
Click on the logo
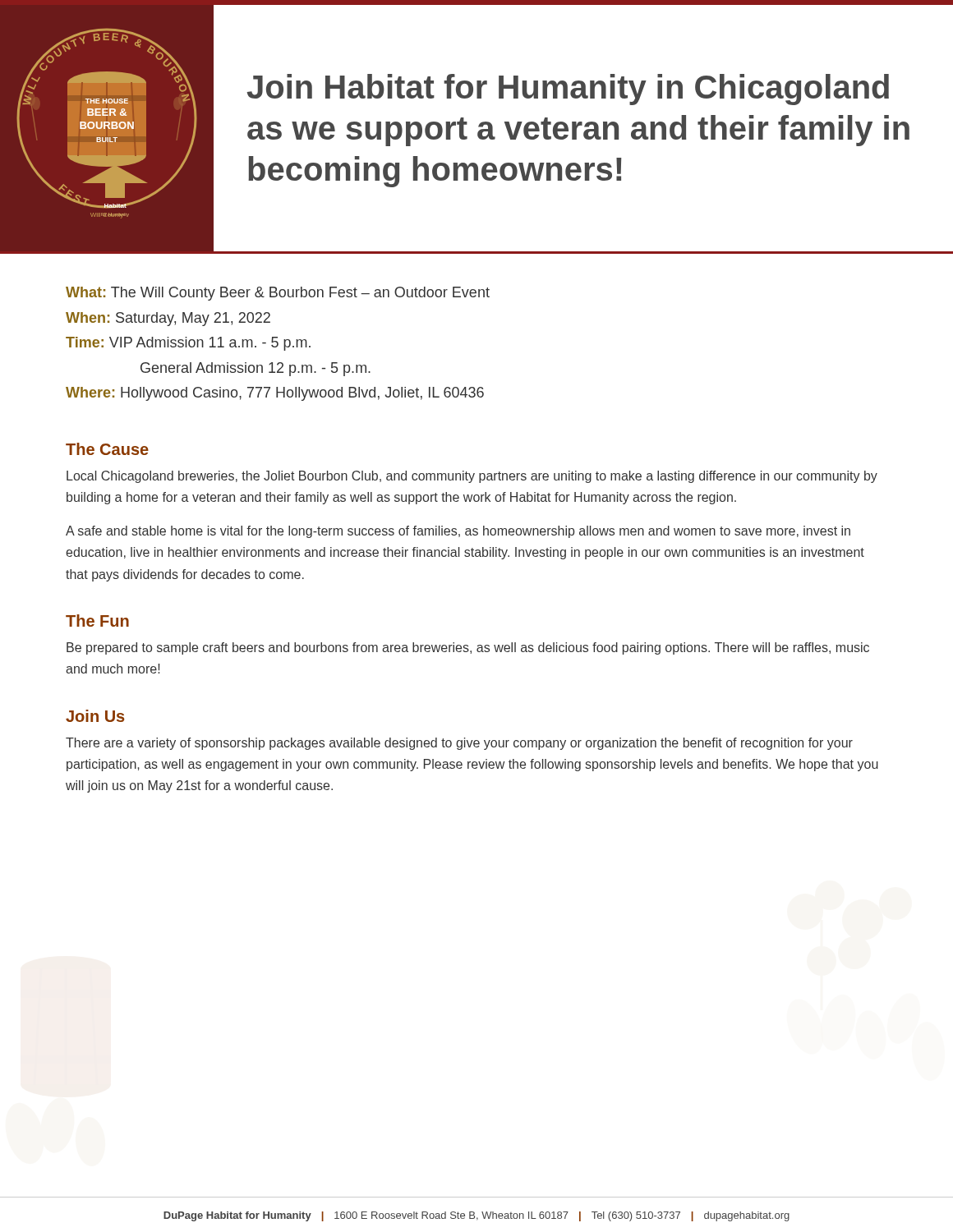click(107, 128)
